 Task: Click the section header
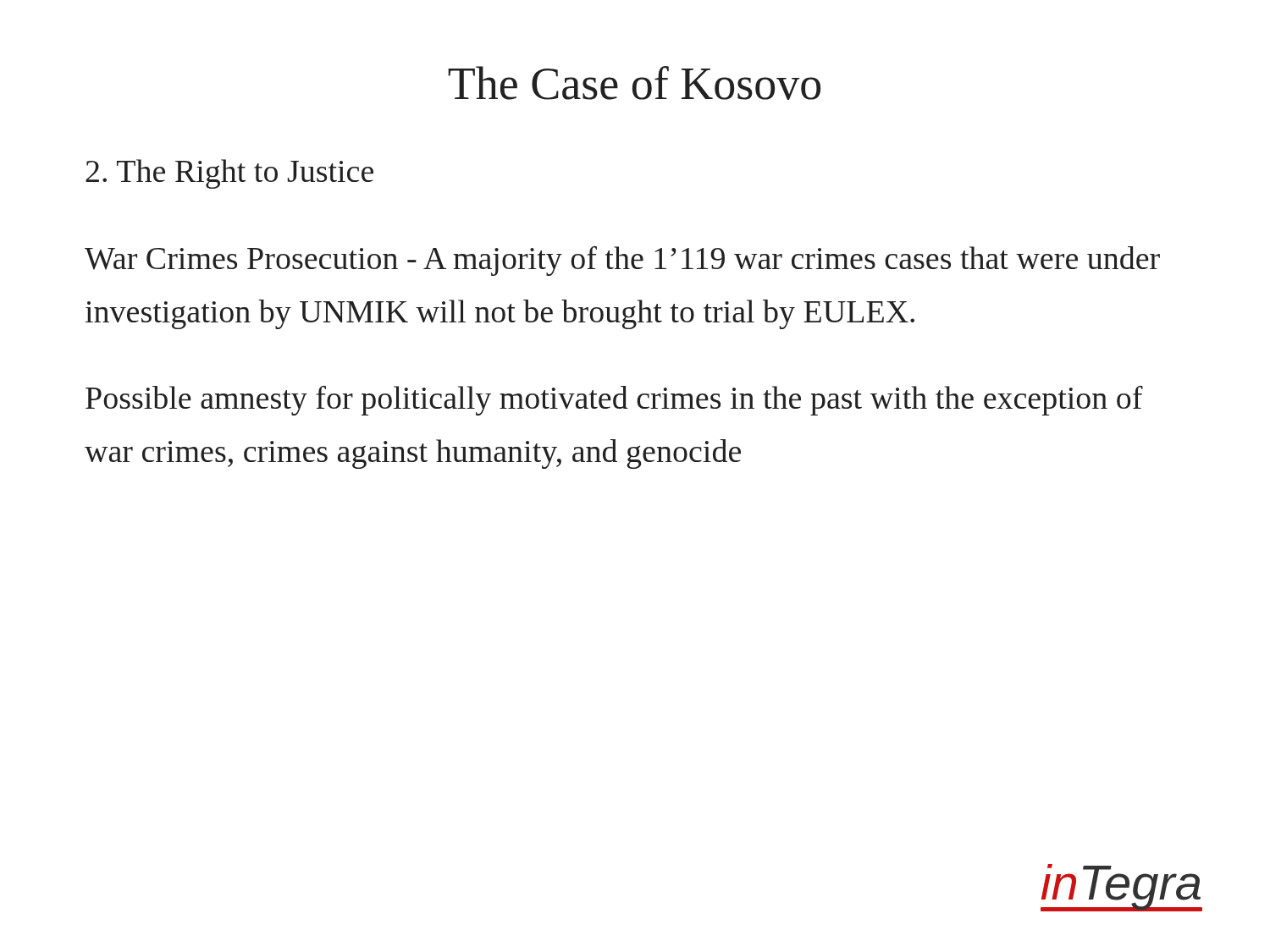[230, 171]
